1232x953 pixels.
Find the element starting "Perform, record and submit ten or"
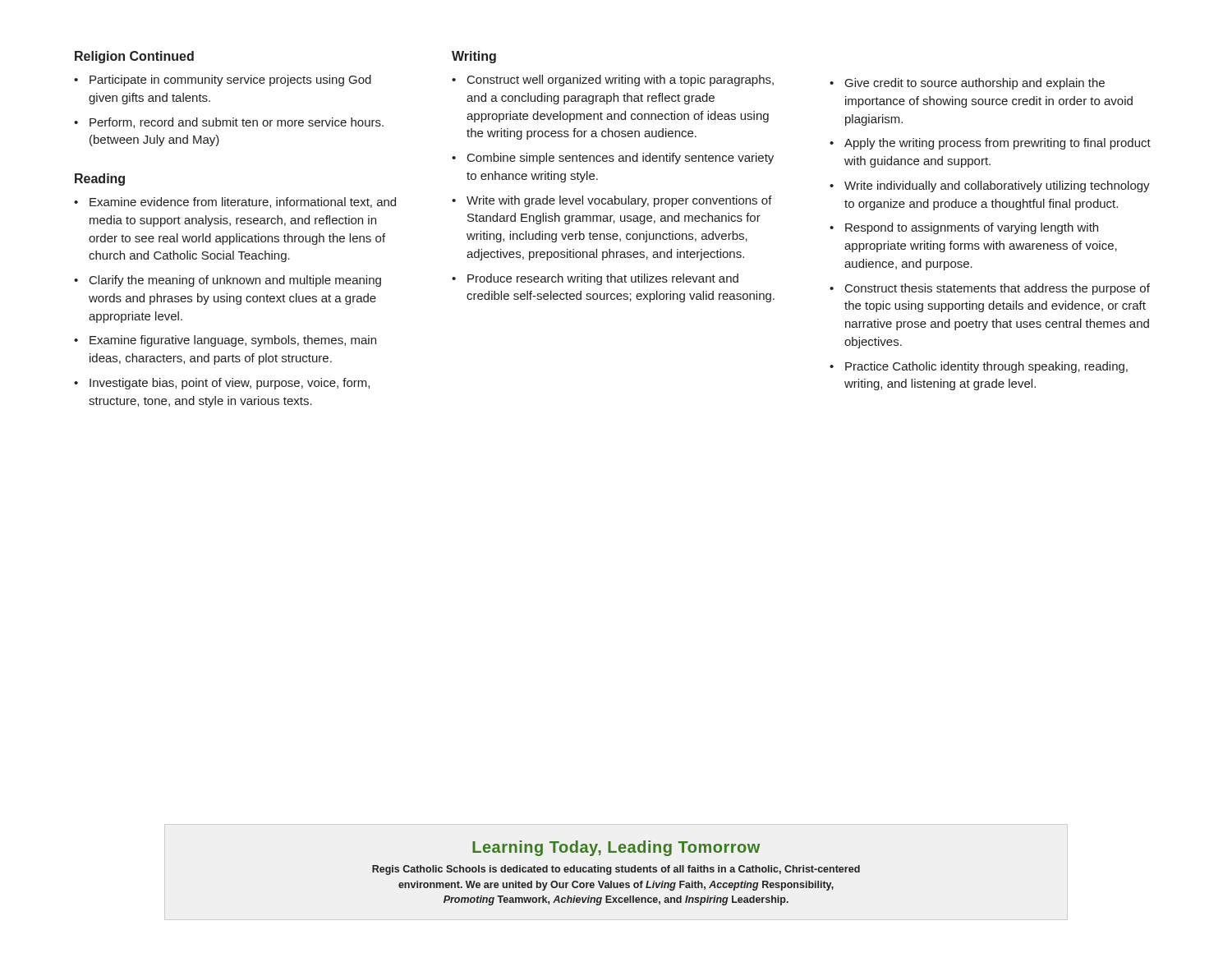237,131
